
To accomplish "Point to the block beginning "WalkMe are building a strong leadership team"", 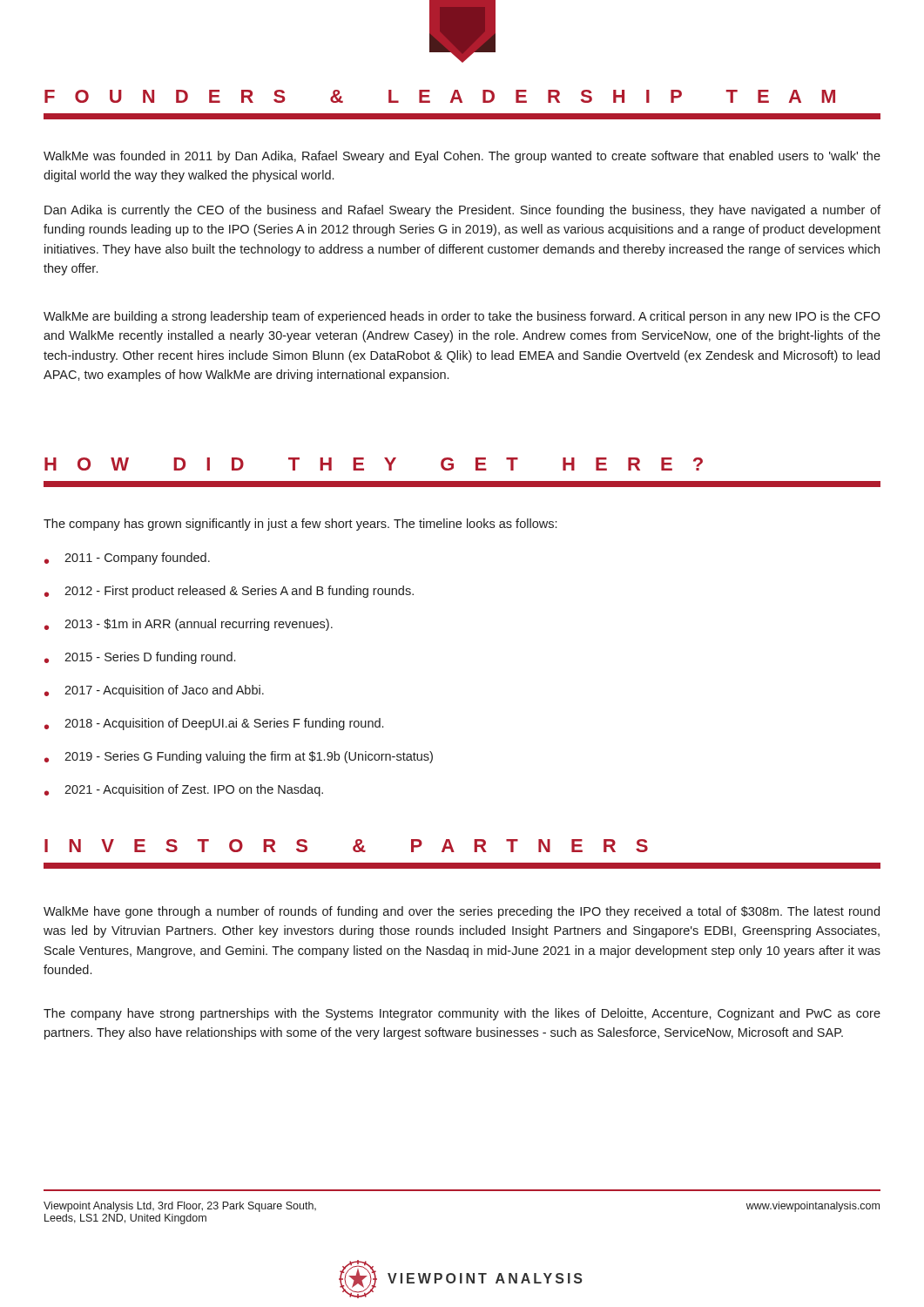I will [x=462, y=346].
